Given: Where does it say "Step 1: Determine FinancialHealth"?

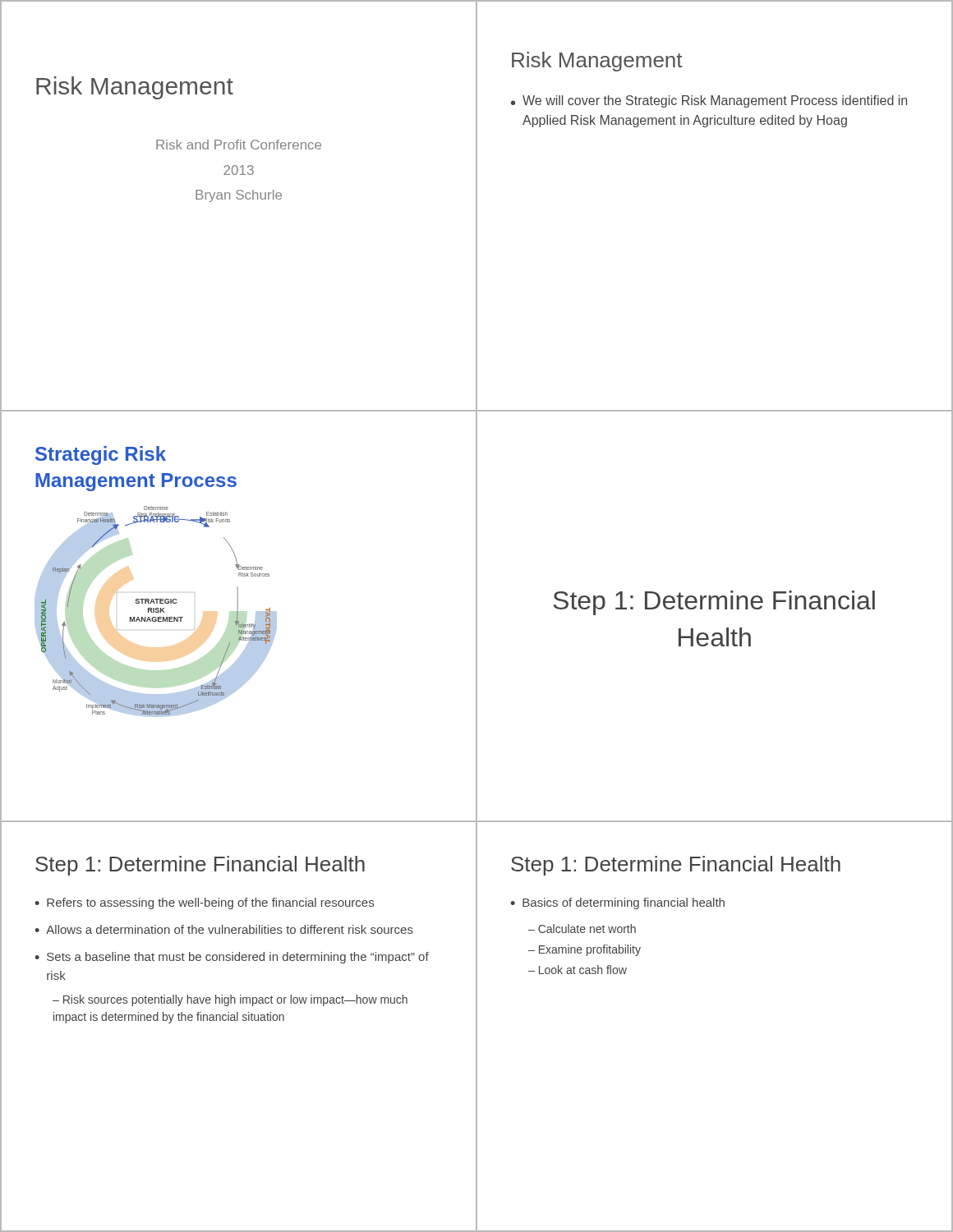Looking at the screenshot, I should click(x=714, y=619).
